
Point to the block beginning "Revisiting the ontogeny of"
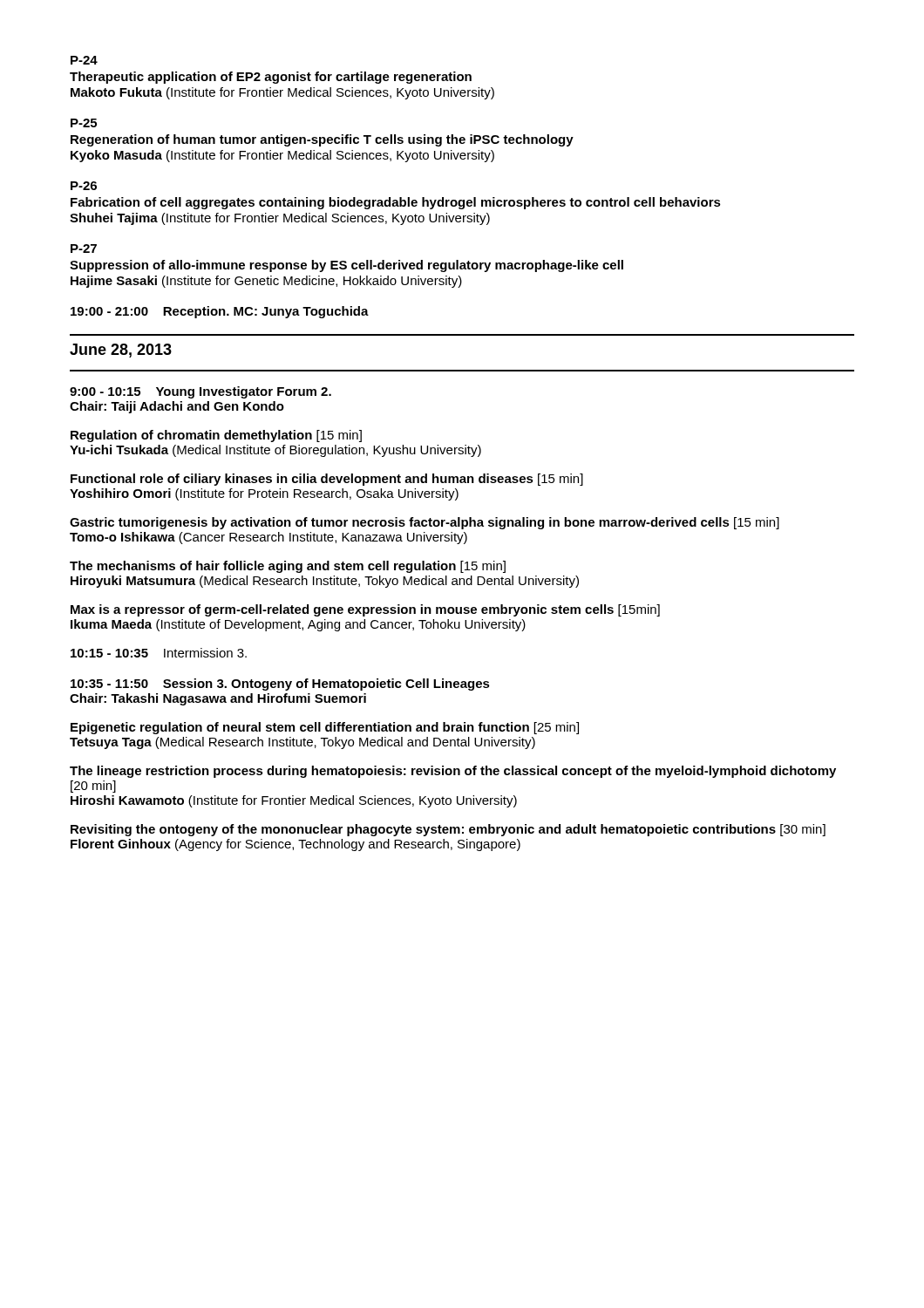(x=462, y=836)
